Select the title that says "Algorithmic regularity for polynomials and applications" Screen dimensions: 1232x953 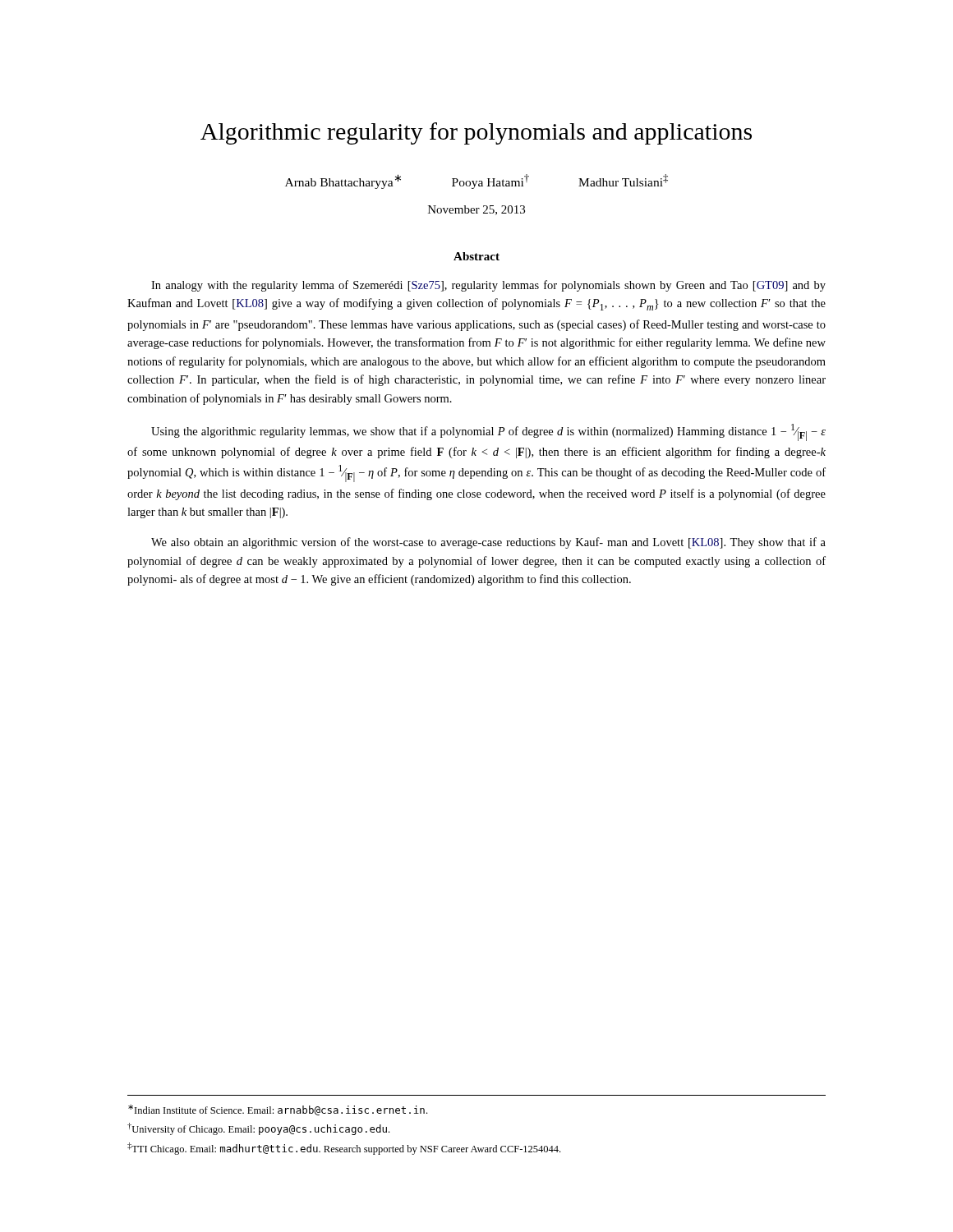point(476,131)
